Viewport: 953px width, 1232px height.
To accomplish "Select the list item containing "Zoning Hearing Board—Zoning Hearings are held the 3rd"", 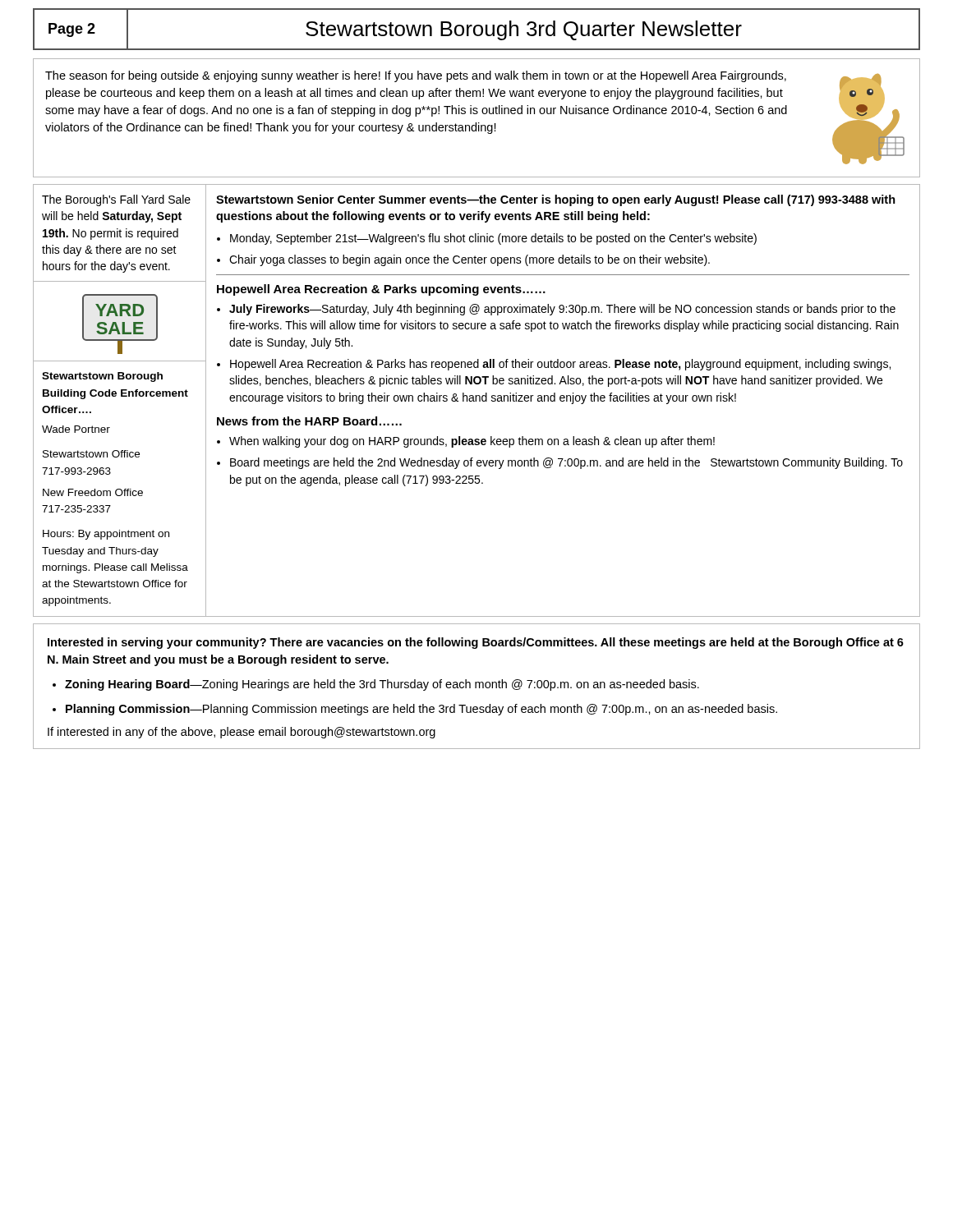I will [x=382, y=684].
